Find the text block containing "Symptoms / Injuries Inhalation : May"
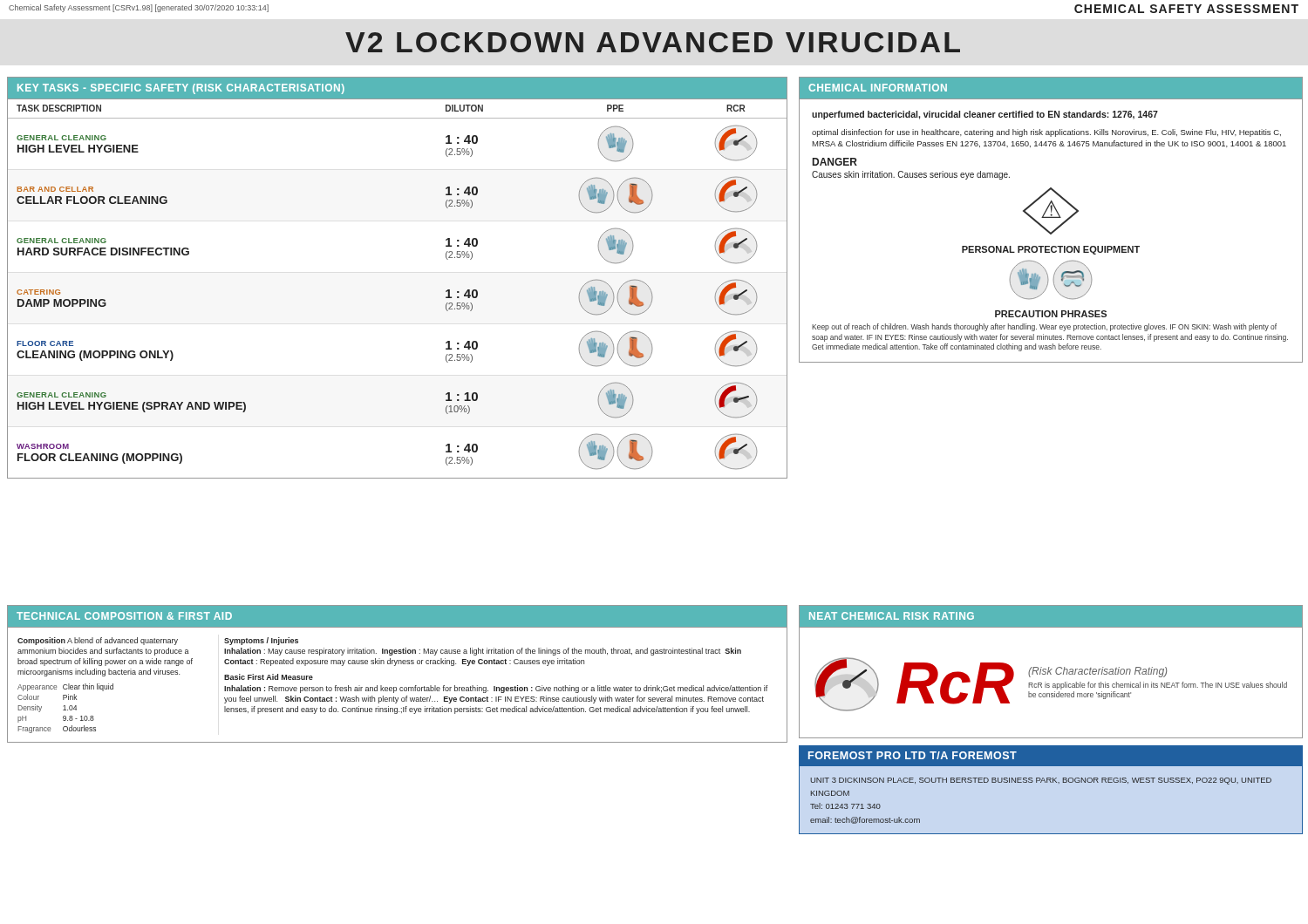The width and height of the screenshot is (1308, 924). [x=483, y=651]
